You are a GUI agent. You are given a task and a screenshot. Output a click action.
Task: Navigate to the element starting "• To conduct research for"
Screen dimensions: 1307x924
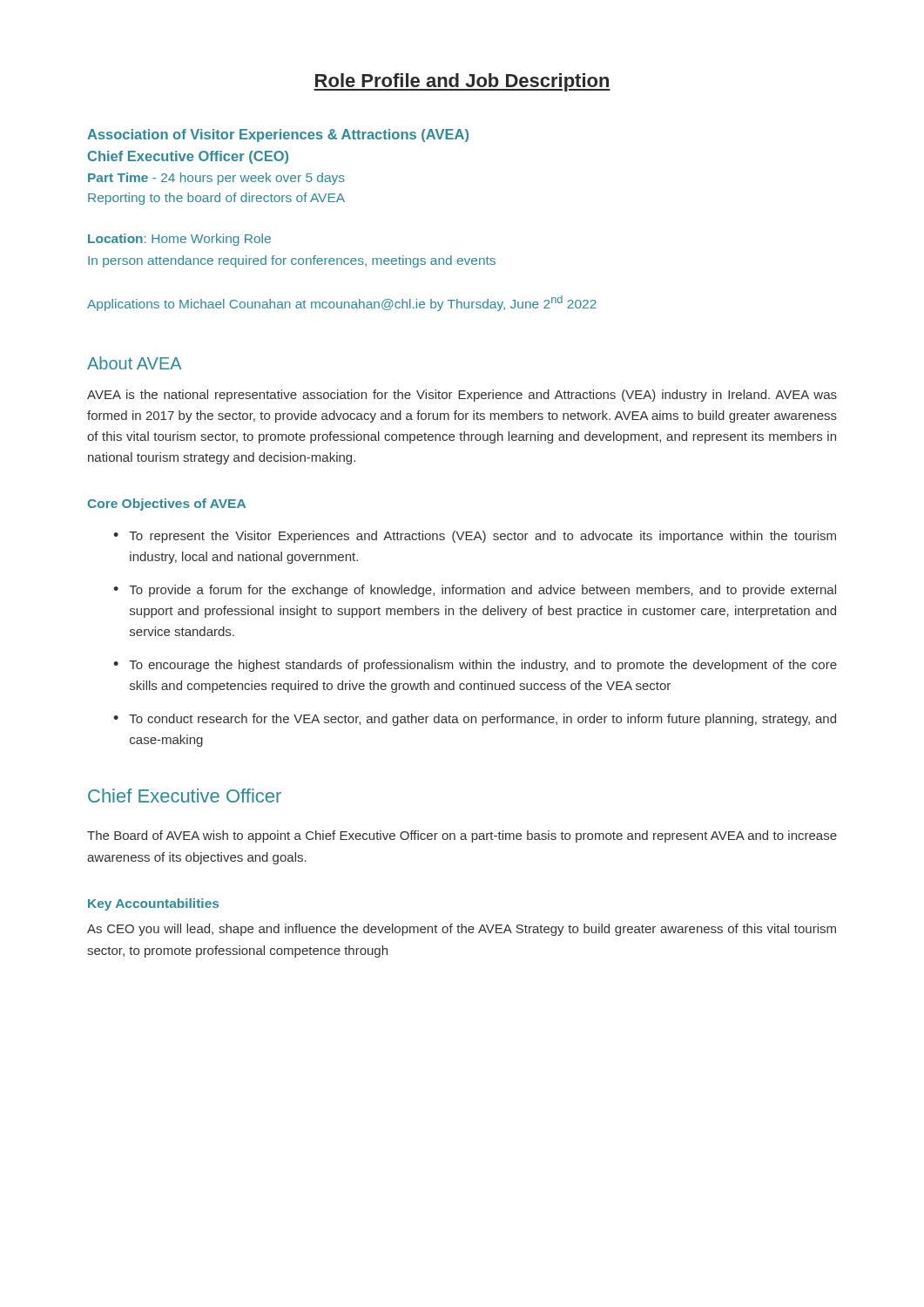[x=475, y=729]
